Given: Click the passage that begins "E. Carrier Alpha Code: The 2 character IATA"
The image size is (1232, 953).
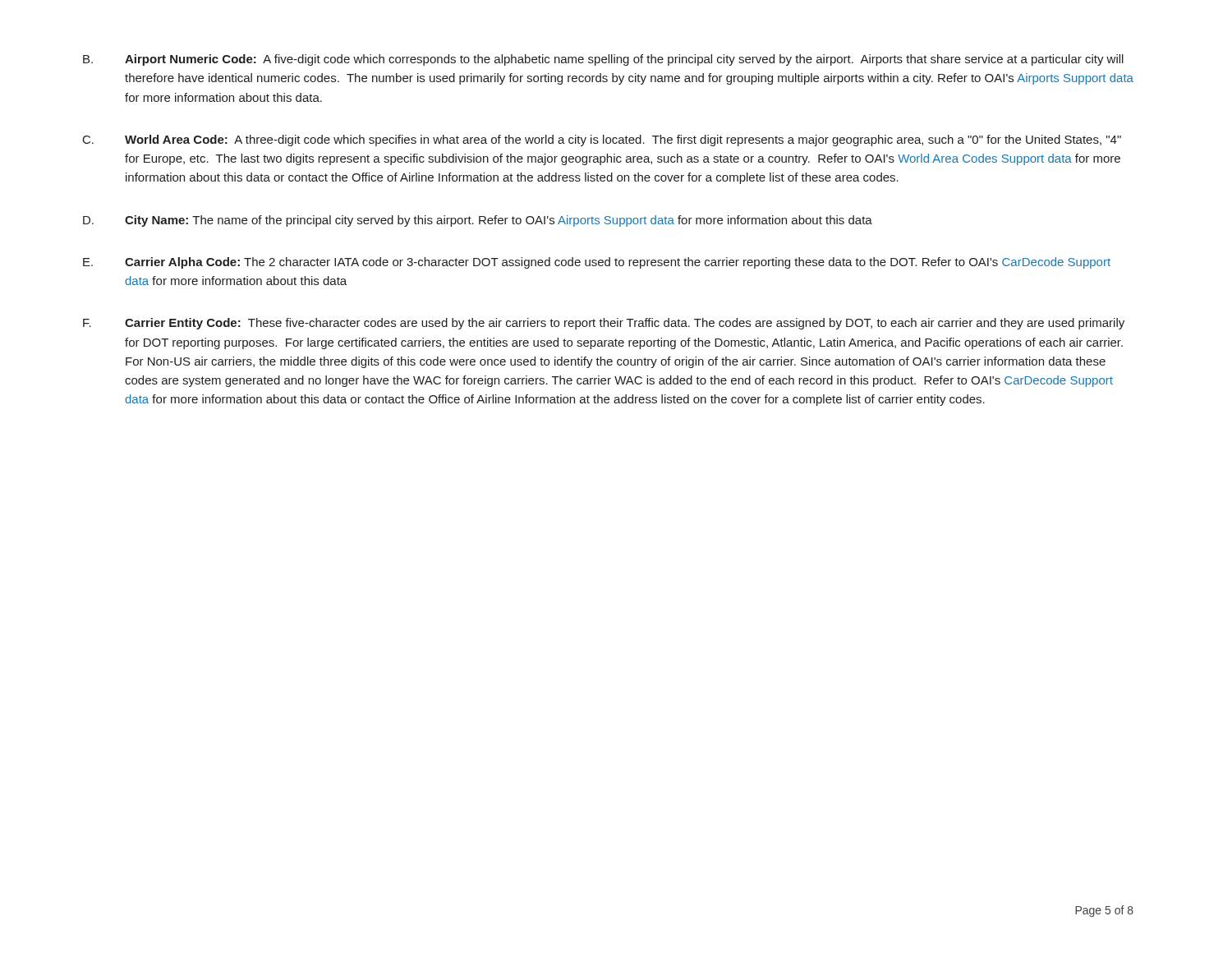Looking at the screenshot, I should (608, 271).
